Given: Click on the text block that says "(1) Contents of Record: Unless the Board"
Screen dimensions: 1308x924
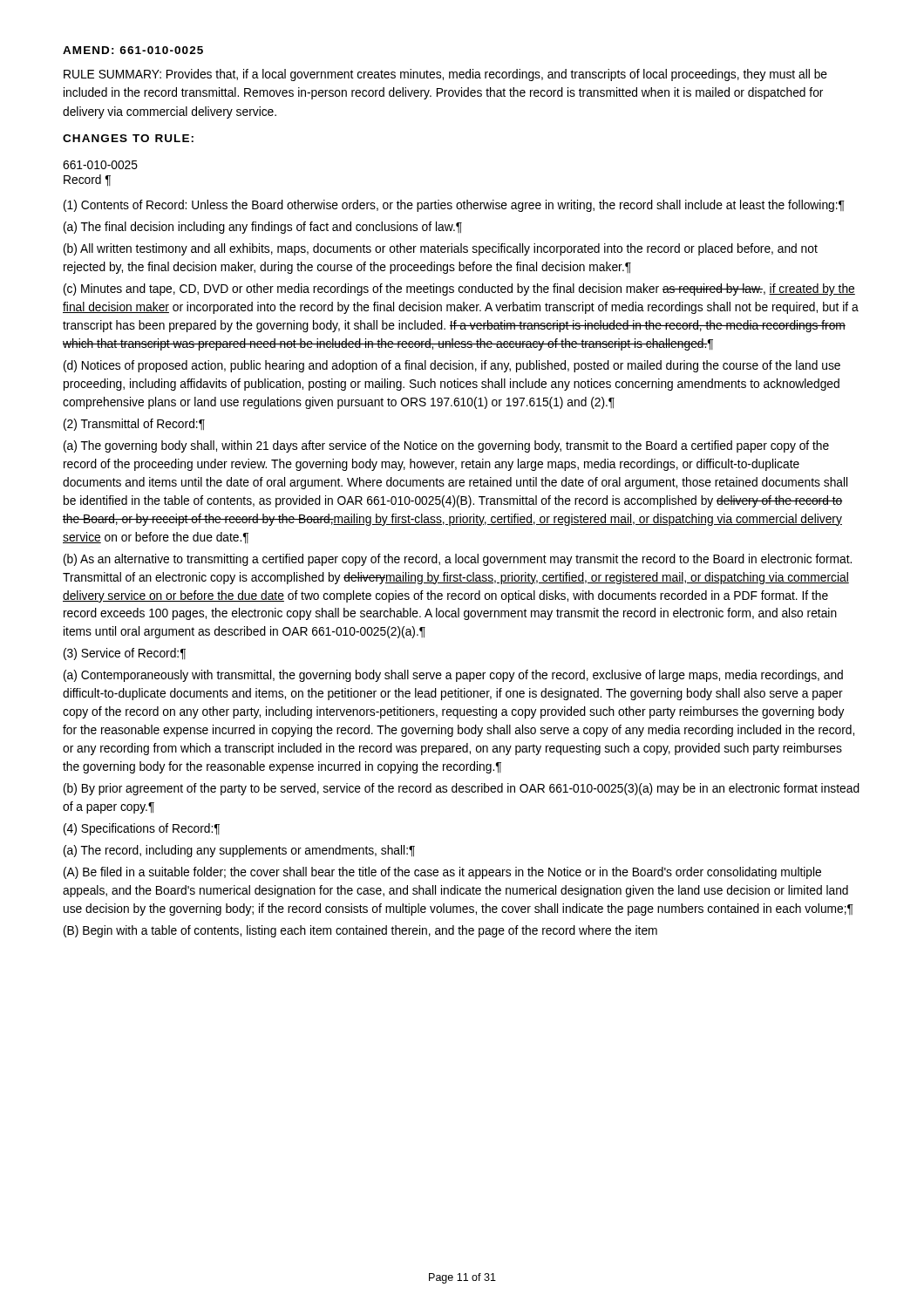Looking at the screenshot, I should (462, 569).
